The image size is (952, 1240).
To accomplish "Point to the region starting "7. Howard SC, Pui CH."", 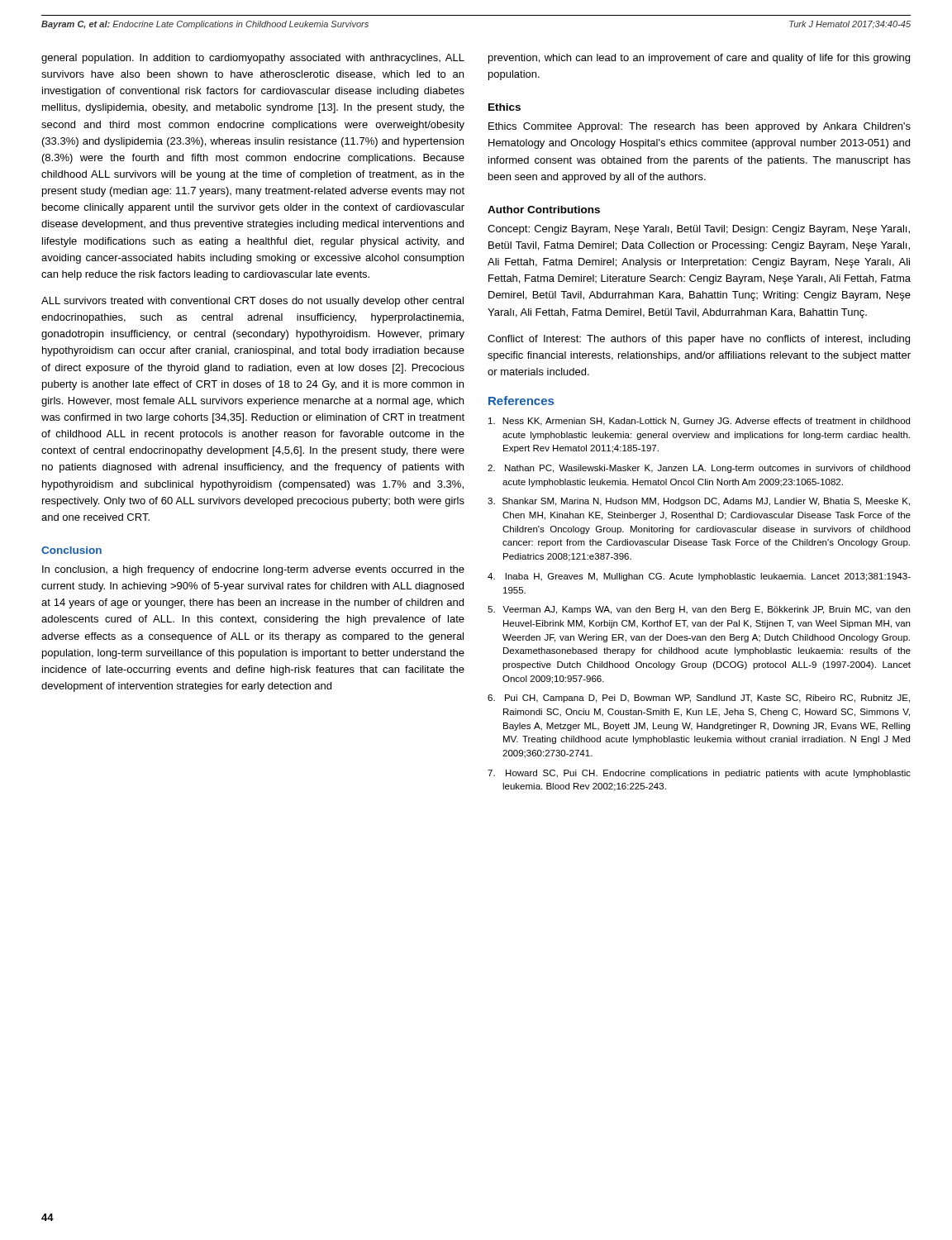I will [699, 779].
